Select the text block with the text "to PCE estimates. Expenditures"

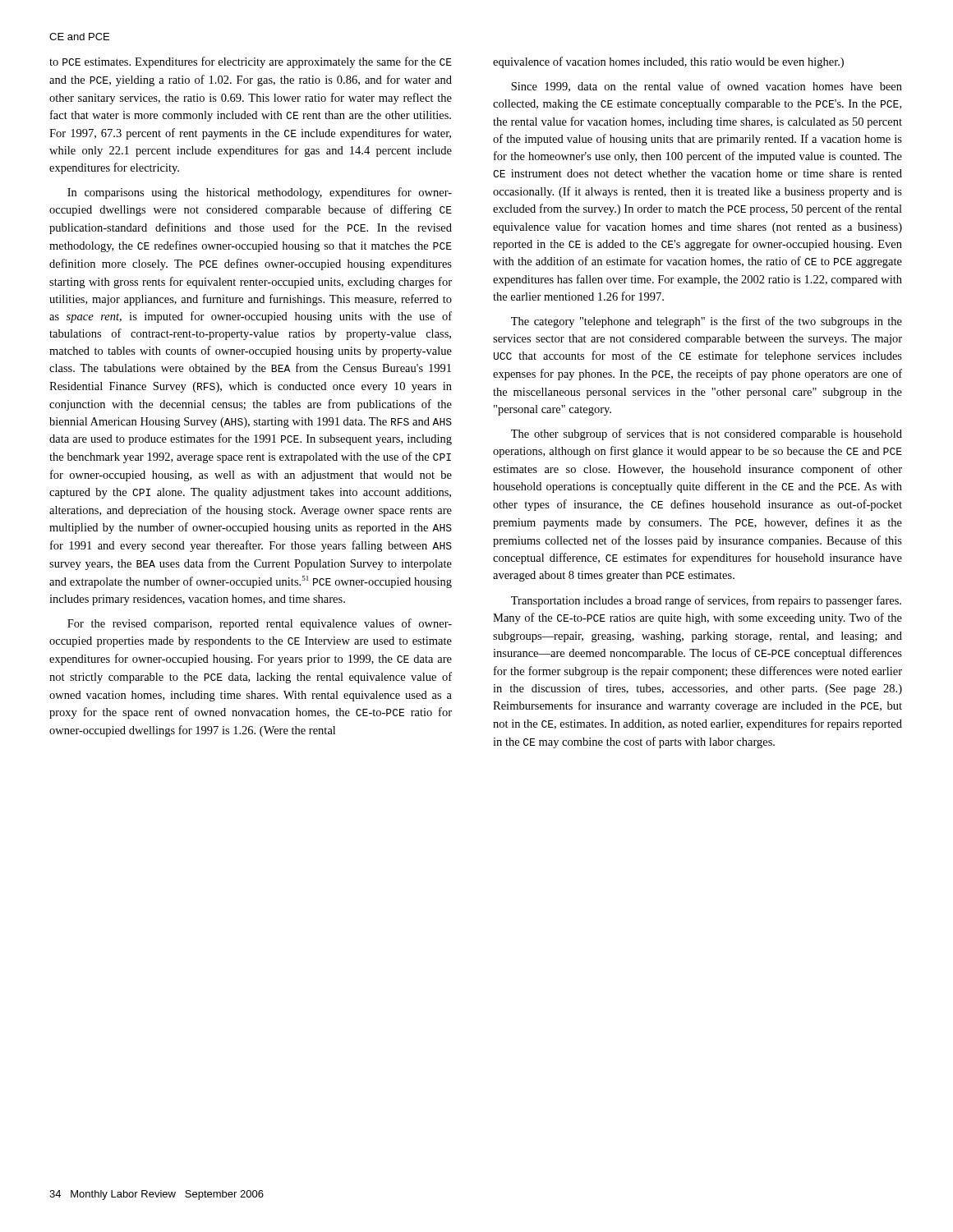(x=251, y=396)
